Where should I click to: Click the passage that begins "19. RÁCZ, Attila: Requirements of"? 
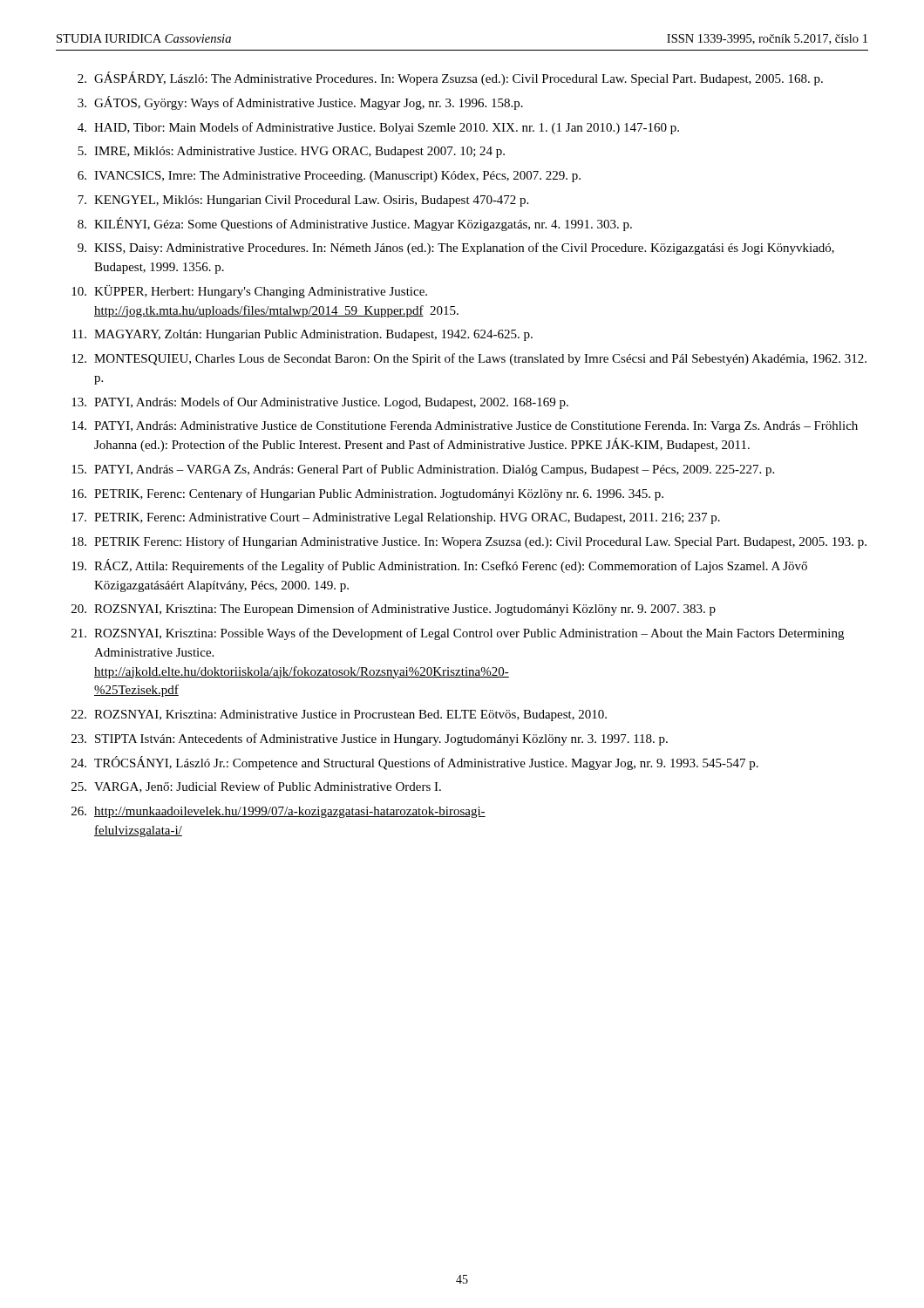coord(462,576)
